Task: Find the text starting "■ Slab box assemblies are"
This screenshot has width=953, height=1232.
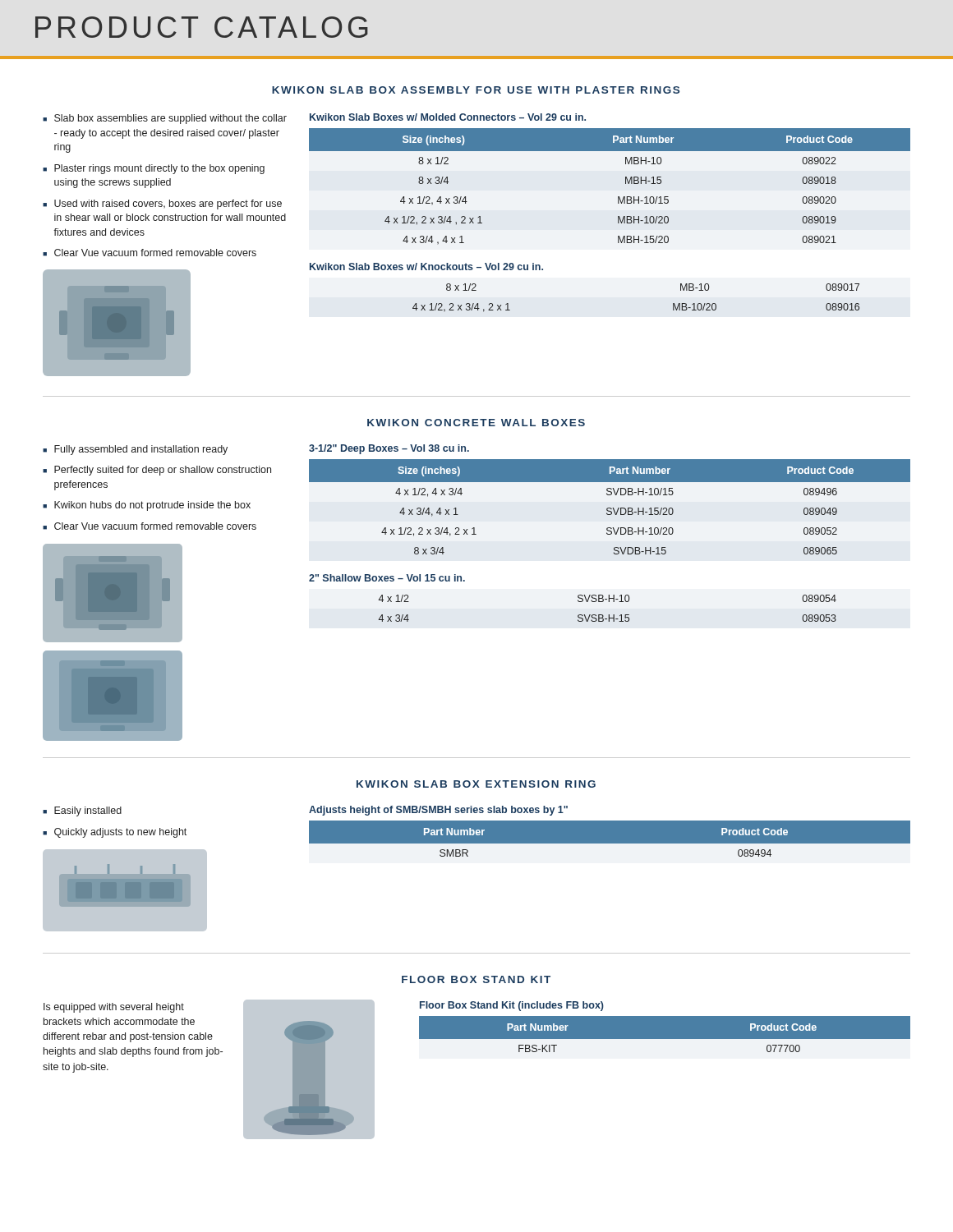Action: (x=165, y=133)
